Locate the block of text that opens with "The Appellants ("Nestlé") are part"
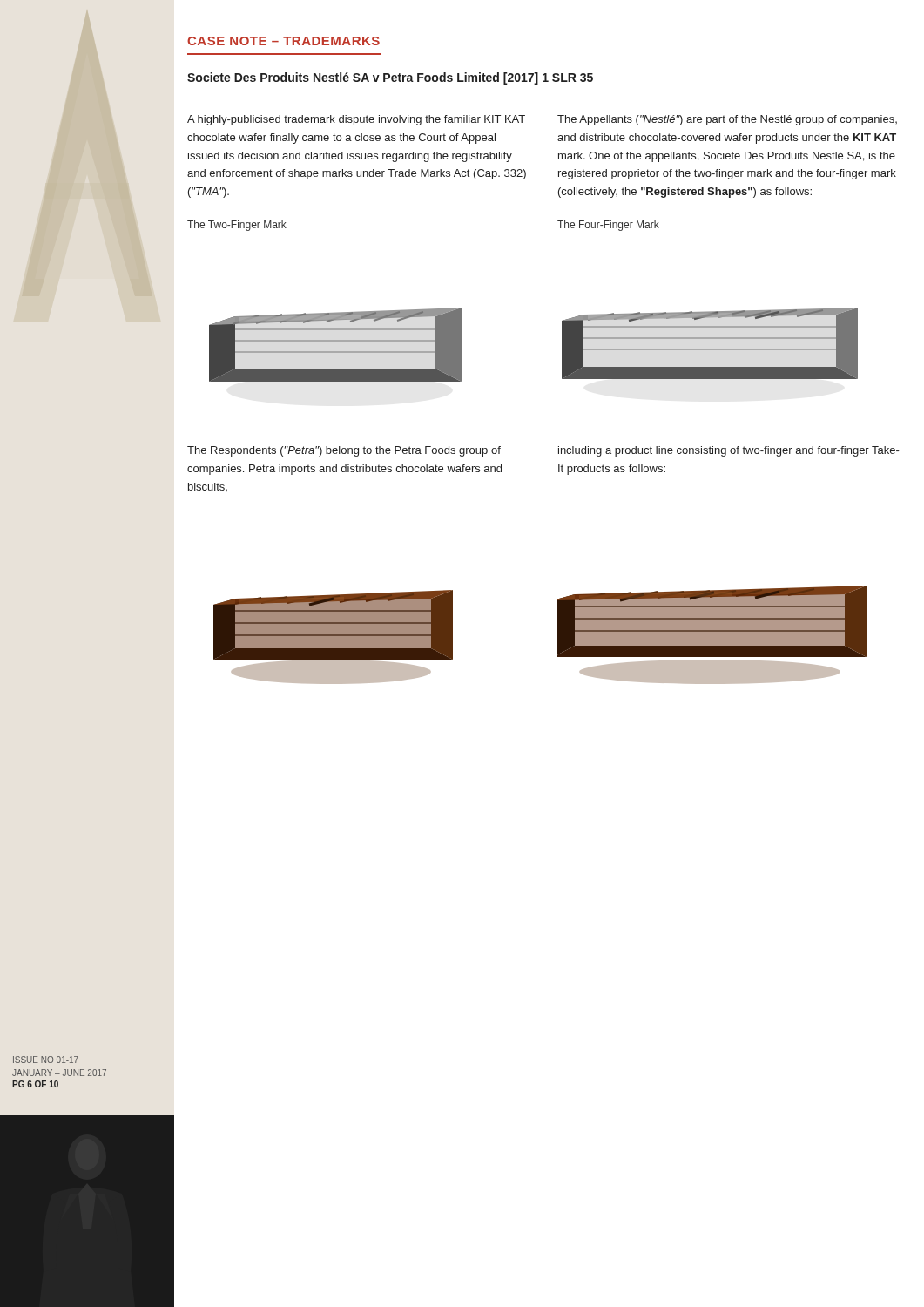This screenshot has height=1307, width=924. coord(728,155)
